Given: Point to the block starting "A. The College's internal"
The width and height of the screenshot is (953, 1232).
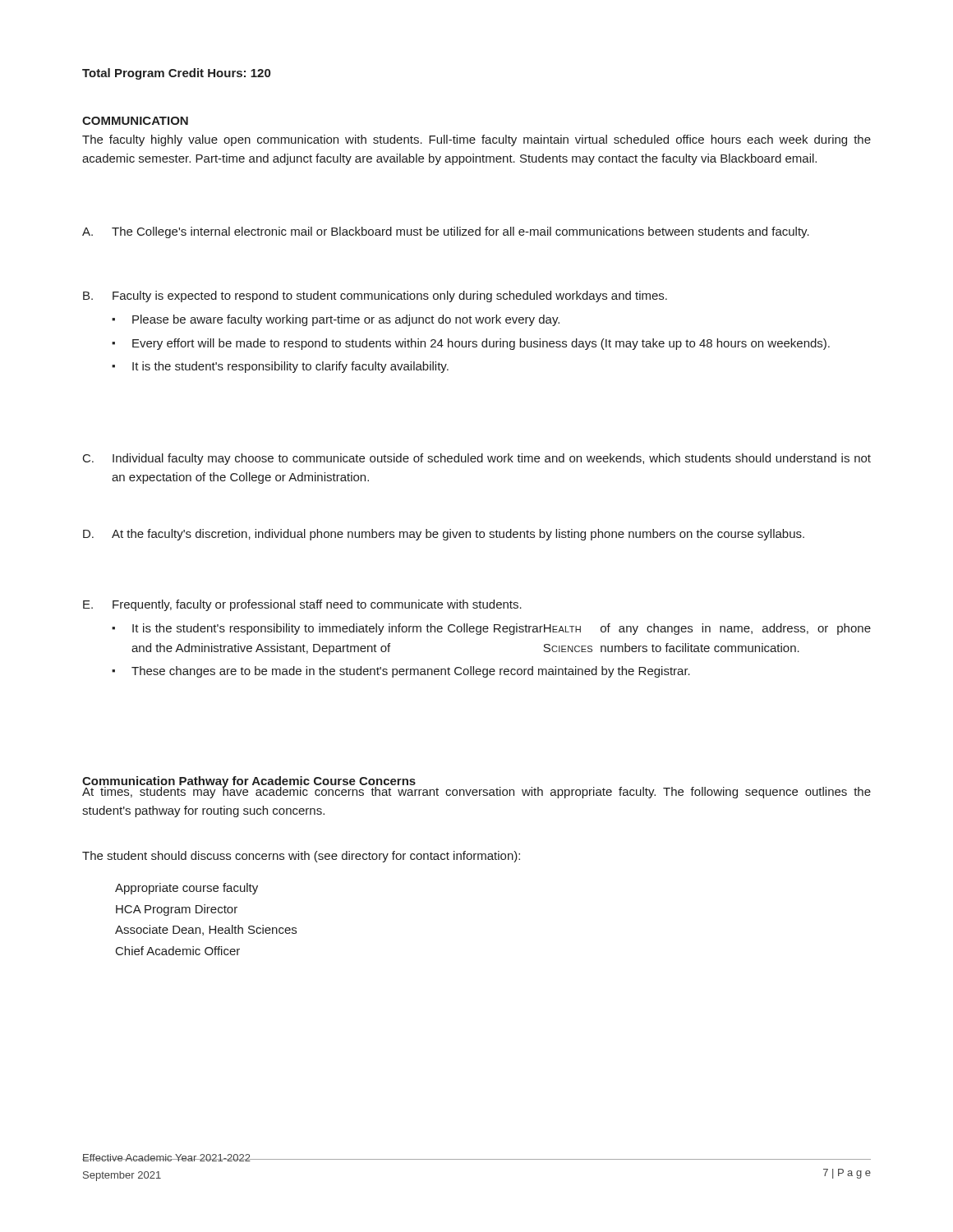Looking at the screenshot, I should coord(476,231).
